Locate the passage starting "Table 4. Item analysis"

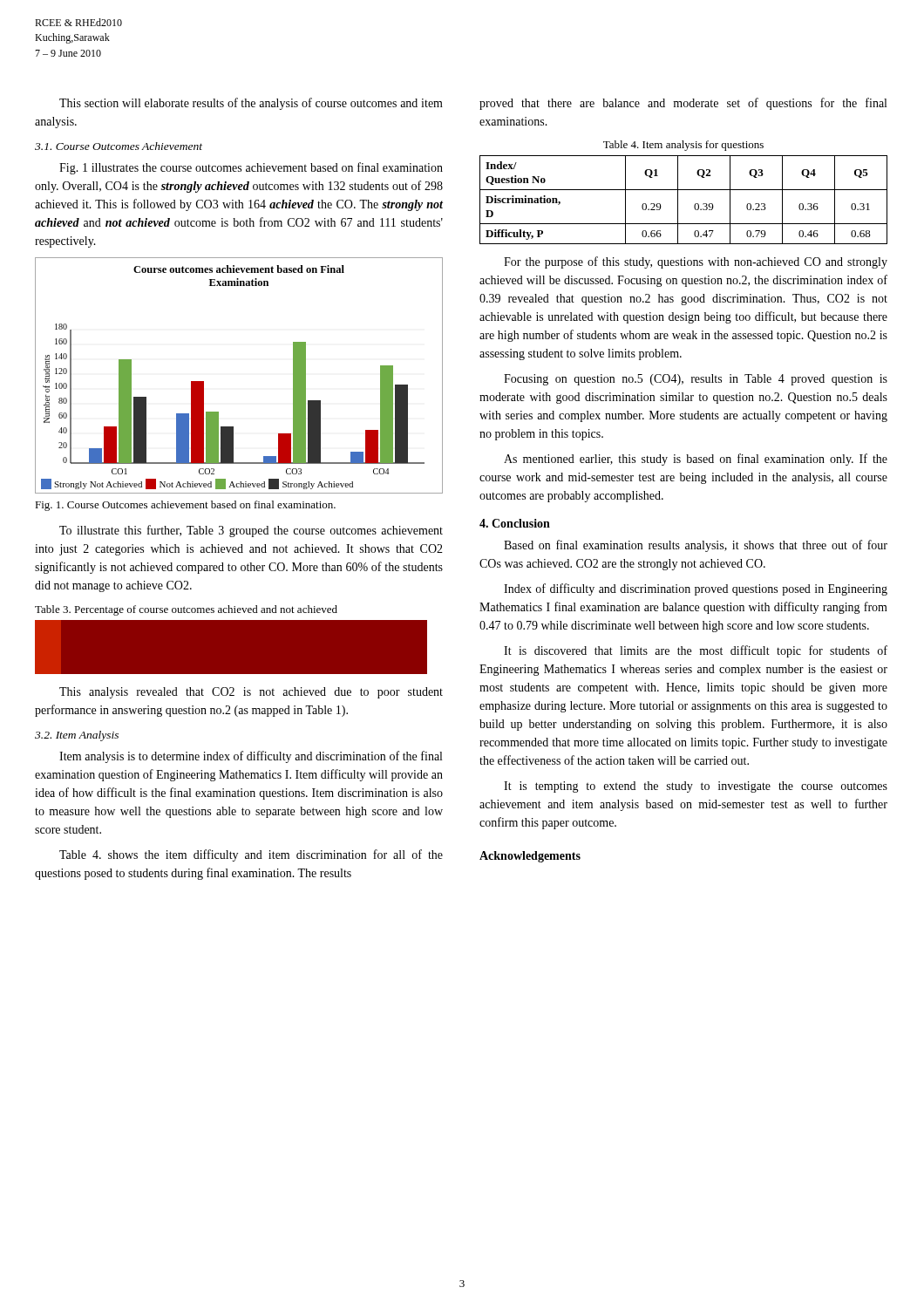point(683,144)
